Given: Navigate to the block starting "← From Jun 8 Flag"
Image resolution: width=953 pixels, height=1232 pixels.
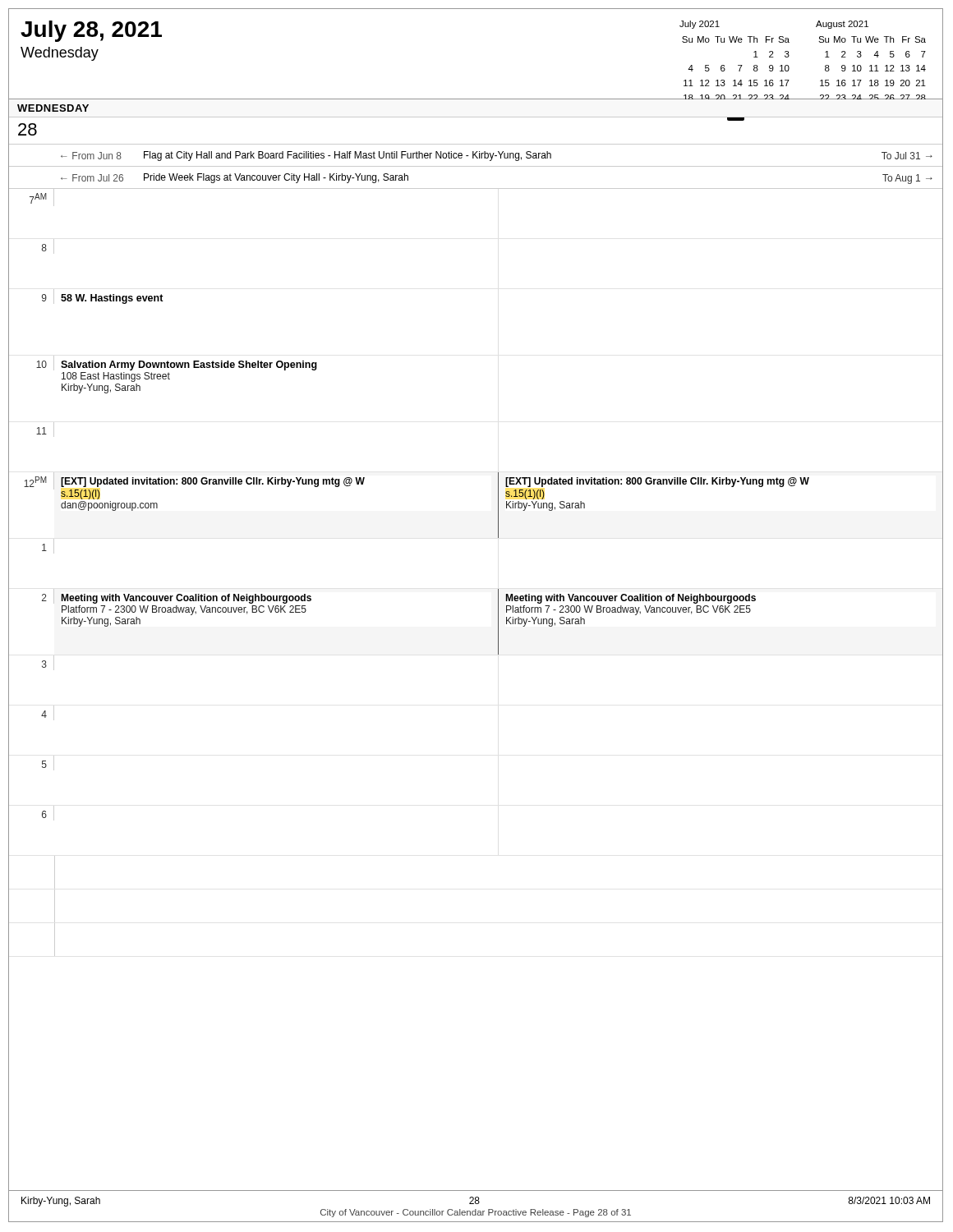Looking at the screenshot, I should pyautogui.click(x=496, y=155).
